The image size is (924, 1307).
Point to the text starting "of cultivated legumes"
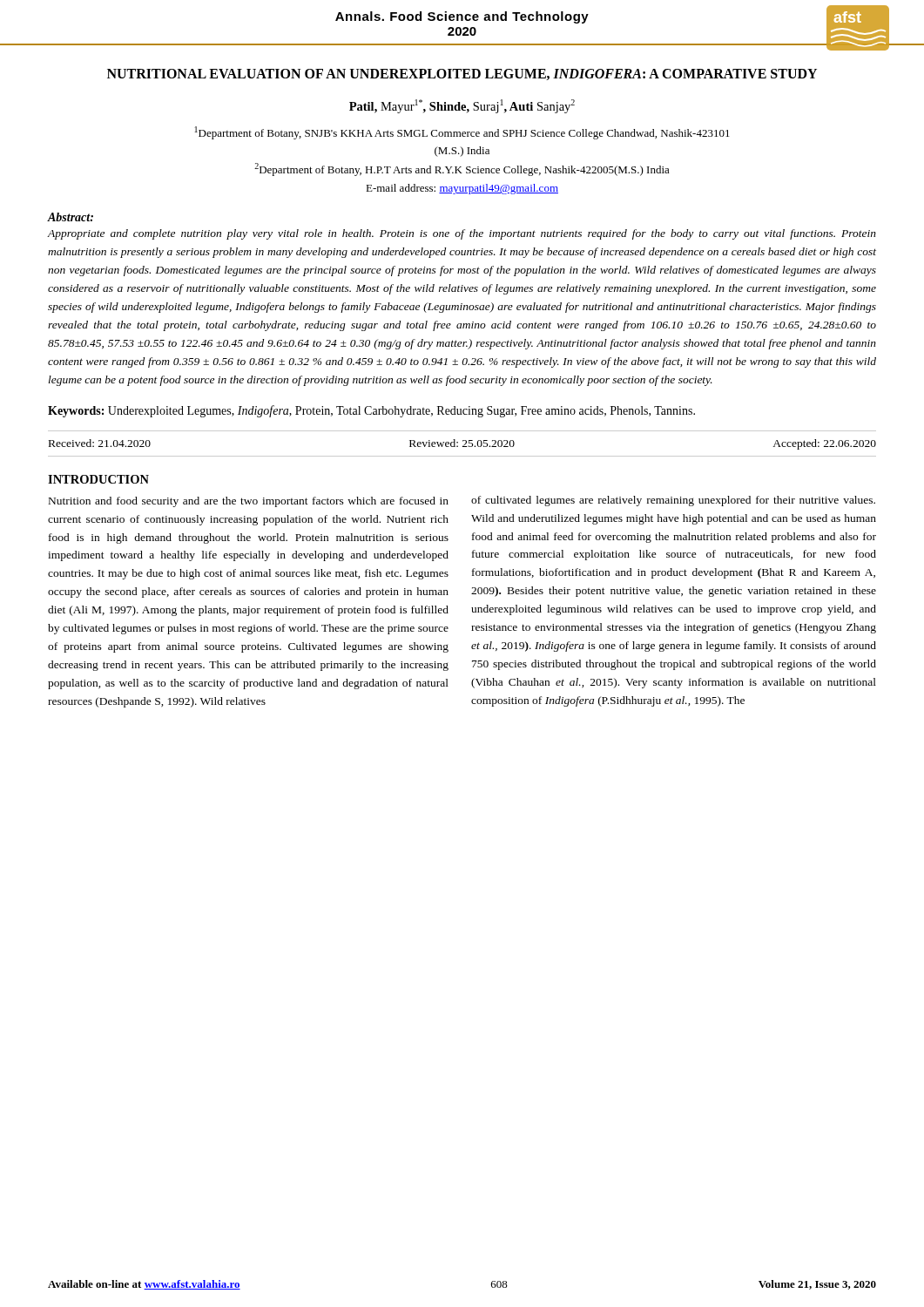click(674, 600)
